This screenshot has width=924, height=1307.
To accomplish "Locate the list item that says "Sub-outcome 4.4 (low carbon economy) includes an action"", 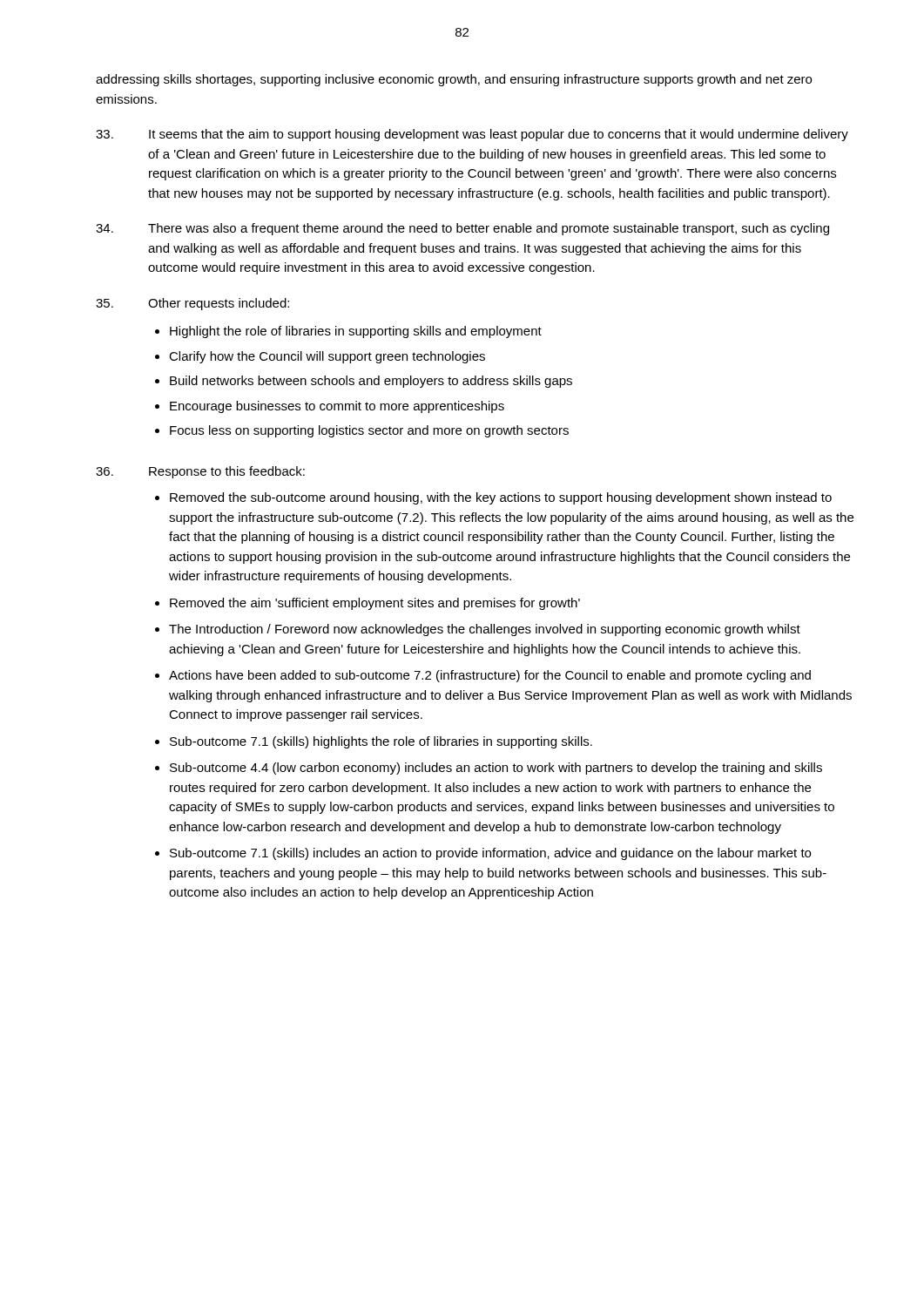I will [502, 797].
